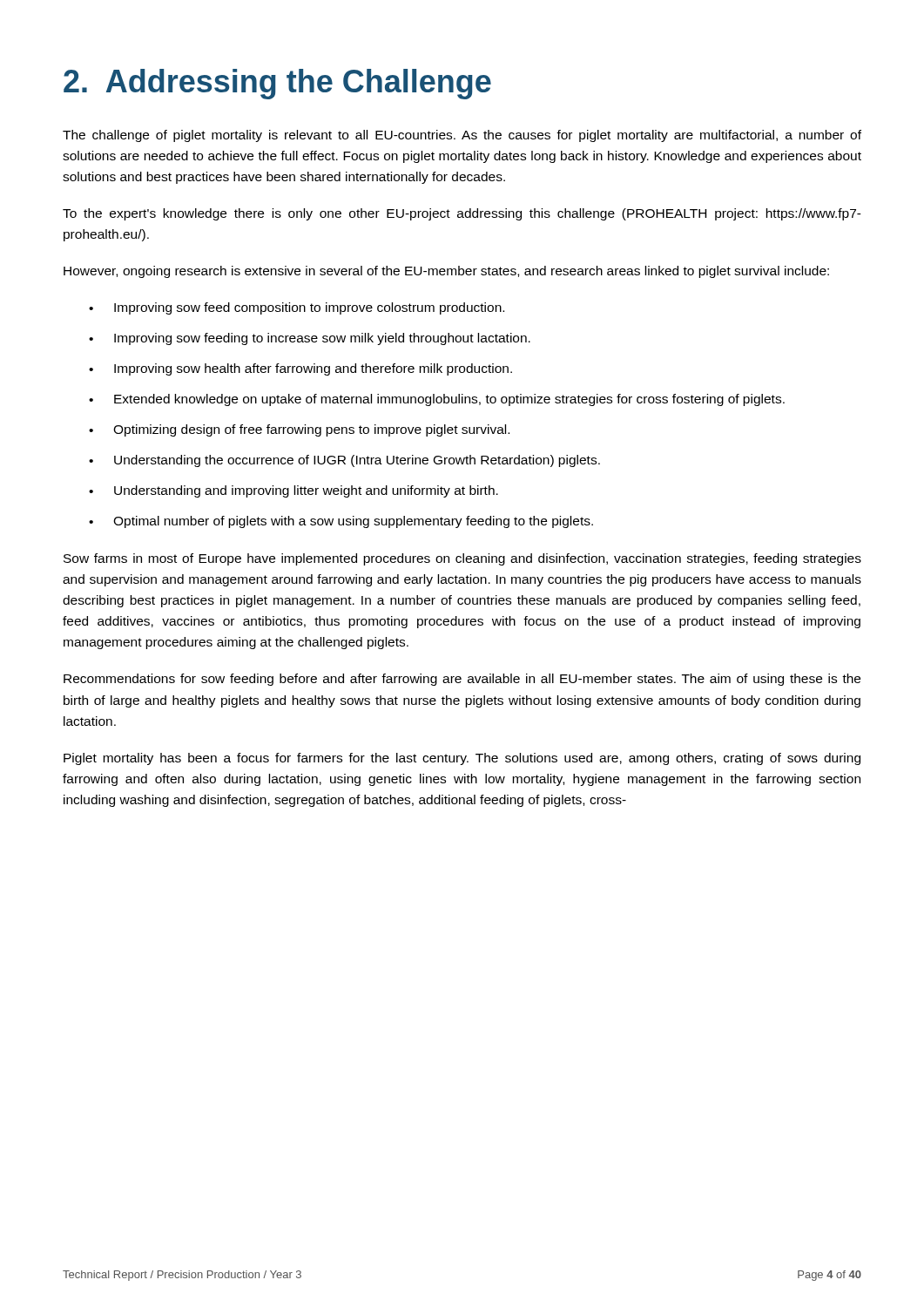Point to the block beginning "• Understanding the occurrence of IUGR (Intra"
The height and width of the screenshot is (1307, 924).
point(475,461)
